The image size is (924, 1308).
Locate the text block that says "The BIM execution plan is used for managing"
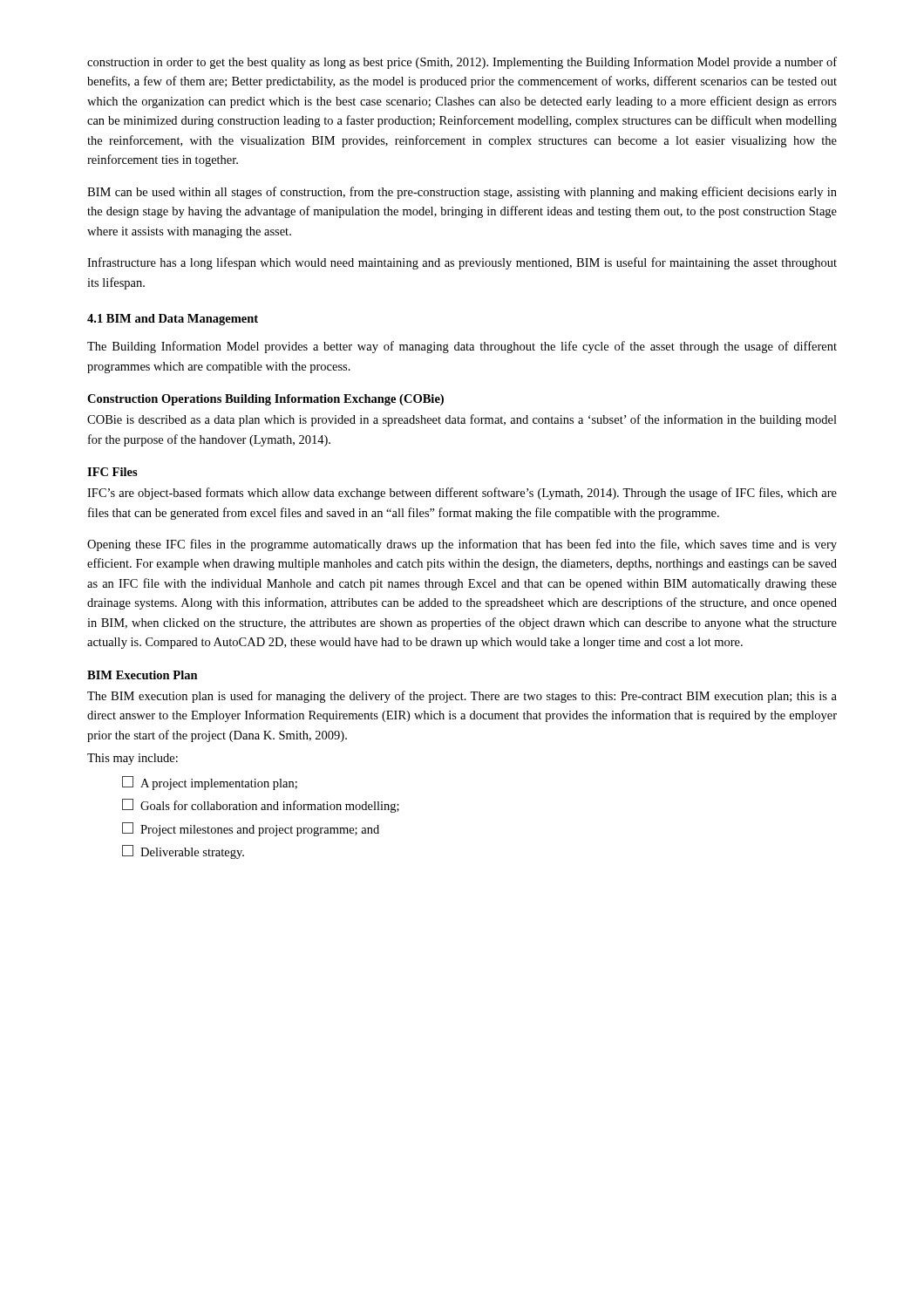click(x=462, y=715)
